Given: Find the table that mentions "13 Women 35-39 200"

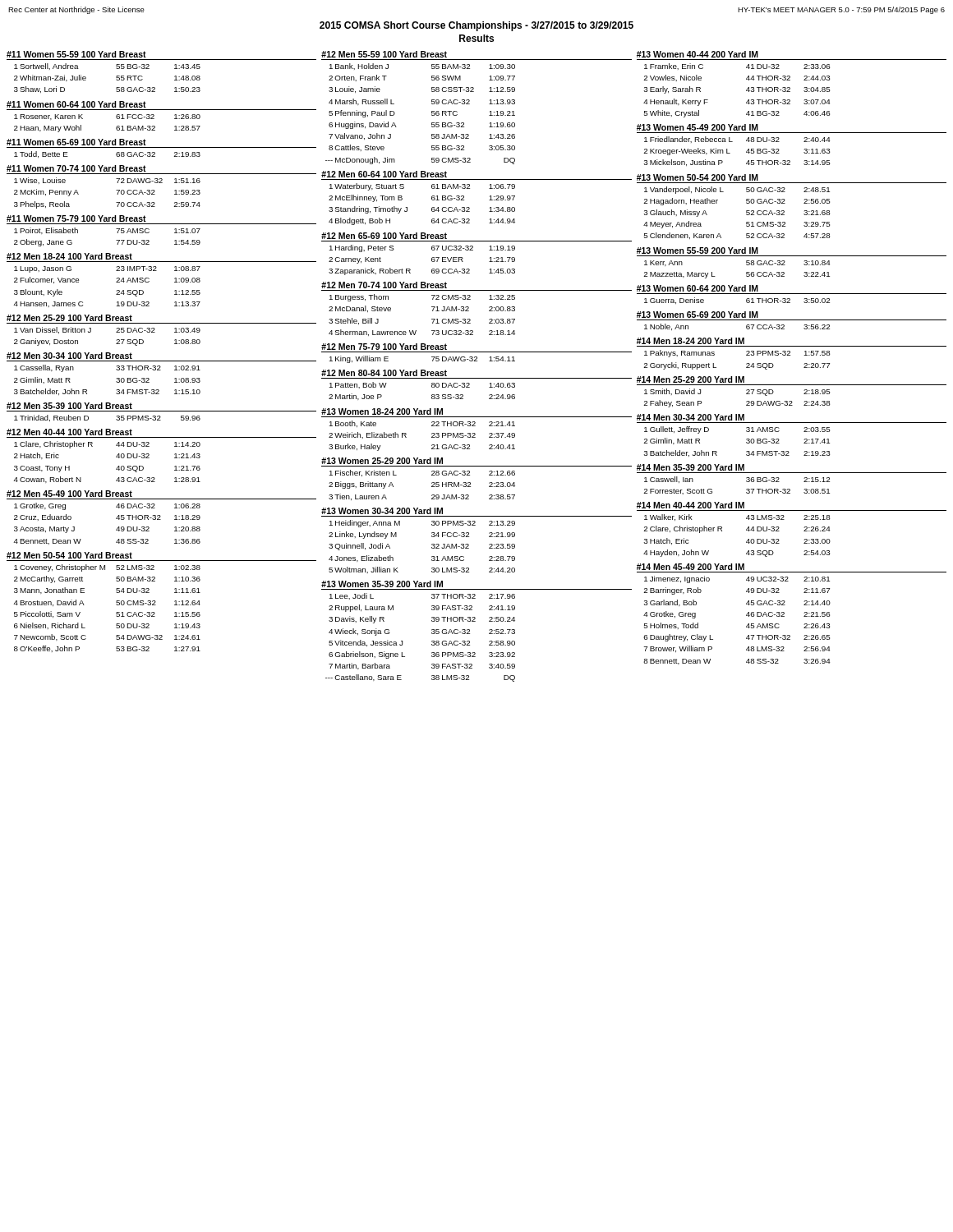Looking at the screenshot, I should (x=476, y=631).
